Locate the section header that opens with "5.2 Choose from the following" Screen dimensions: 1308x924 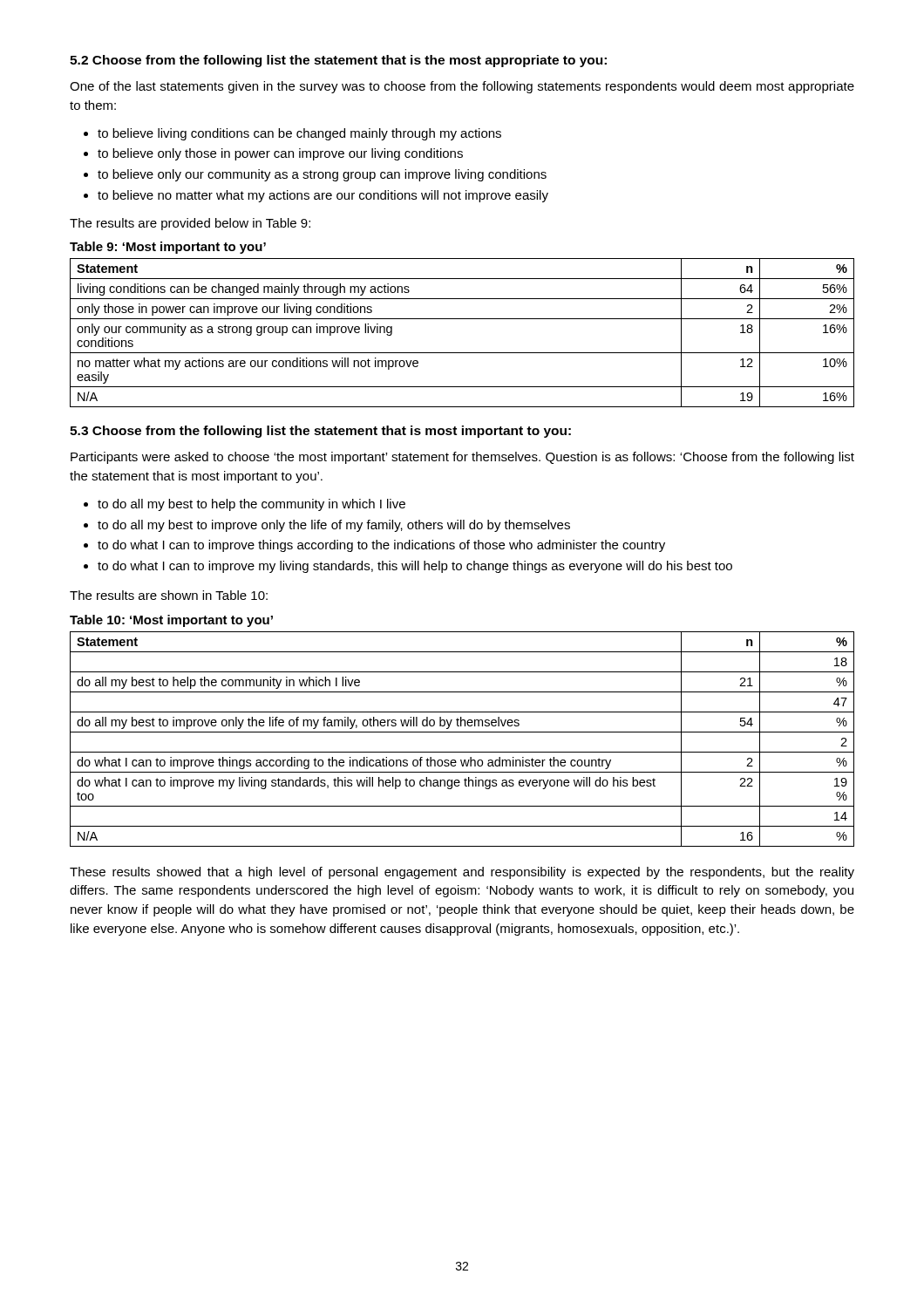pyautogui.click(x=339, y=60)
